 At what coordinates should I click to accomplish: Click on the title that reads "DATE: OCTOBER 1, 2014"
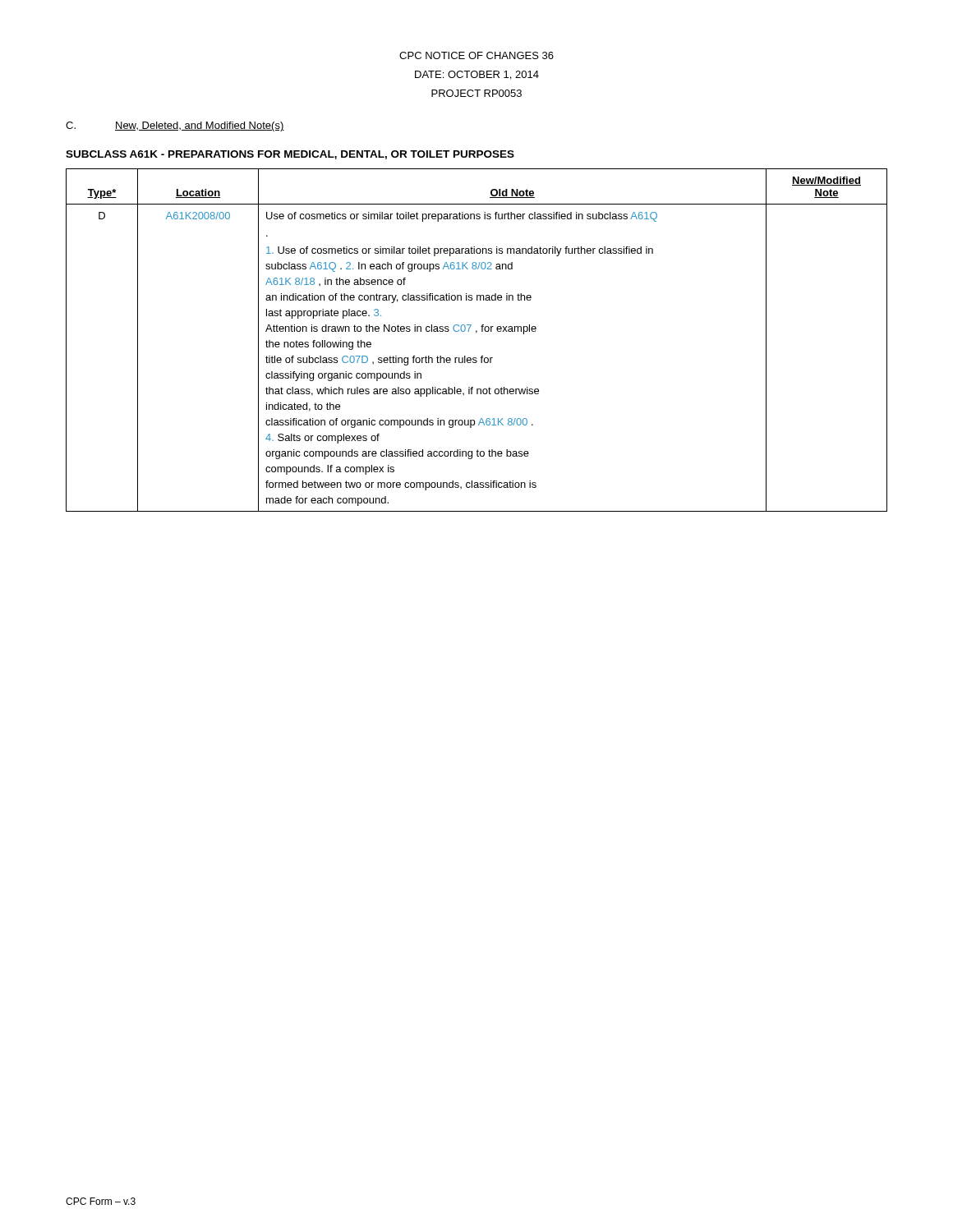click(476, 74)
